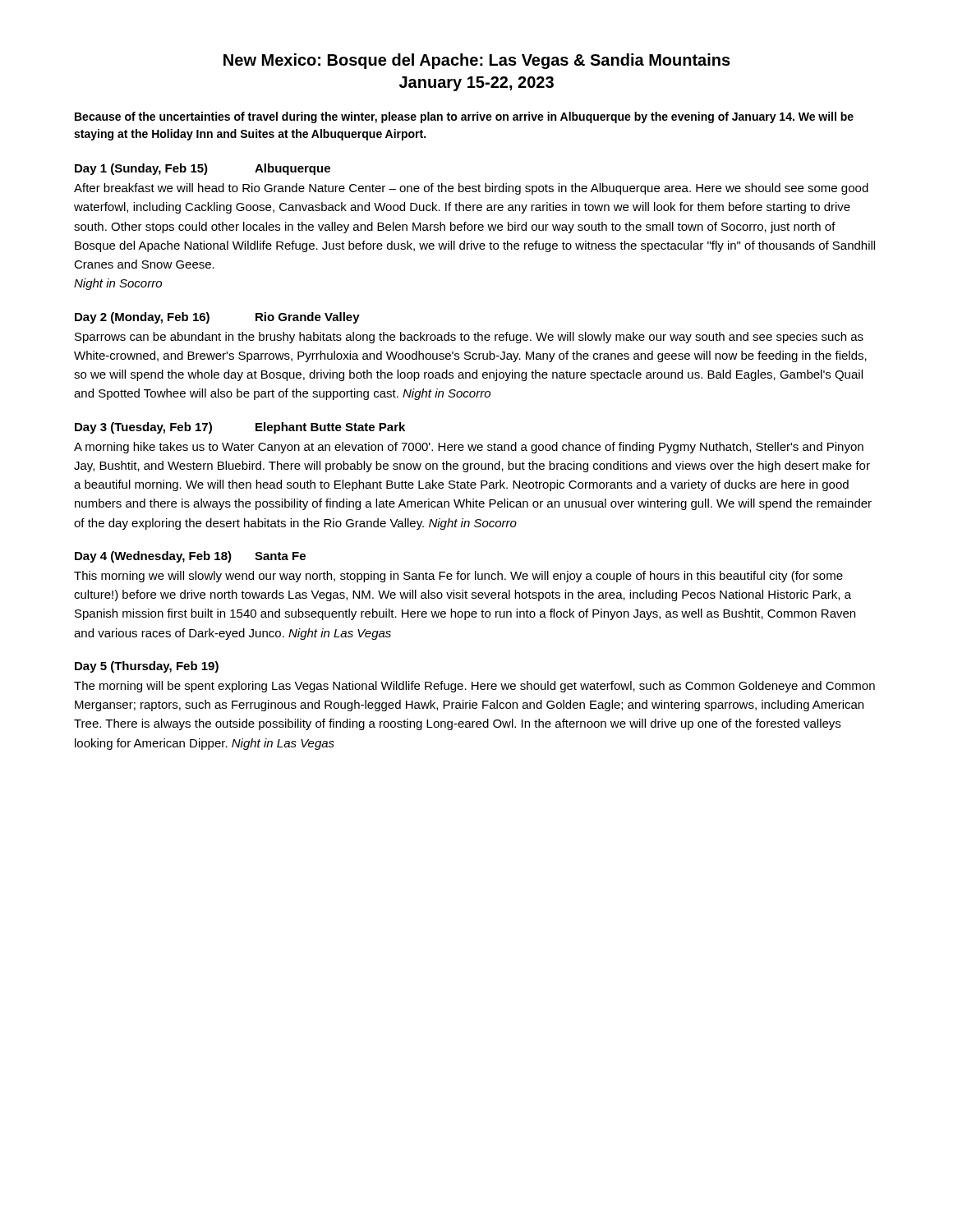Viewport: 953px width, 1232px height.
Task: Select the text block starting "Day 2 (Monday, Feb 16) Rio"
Action: [x=217, y=316]
